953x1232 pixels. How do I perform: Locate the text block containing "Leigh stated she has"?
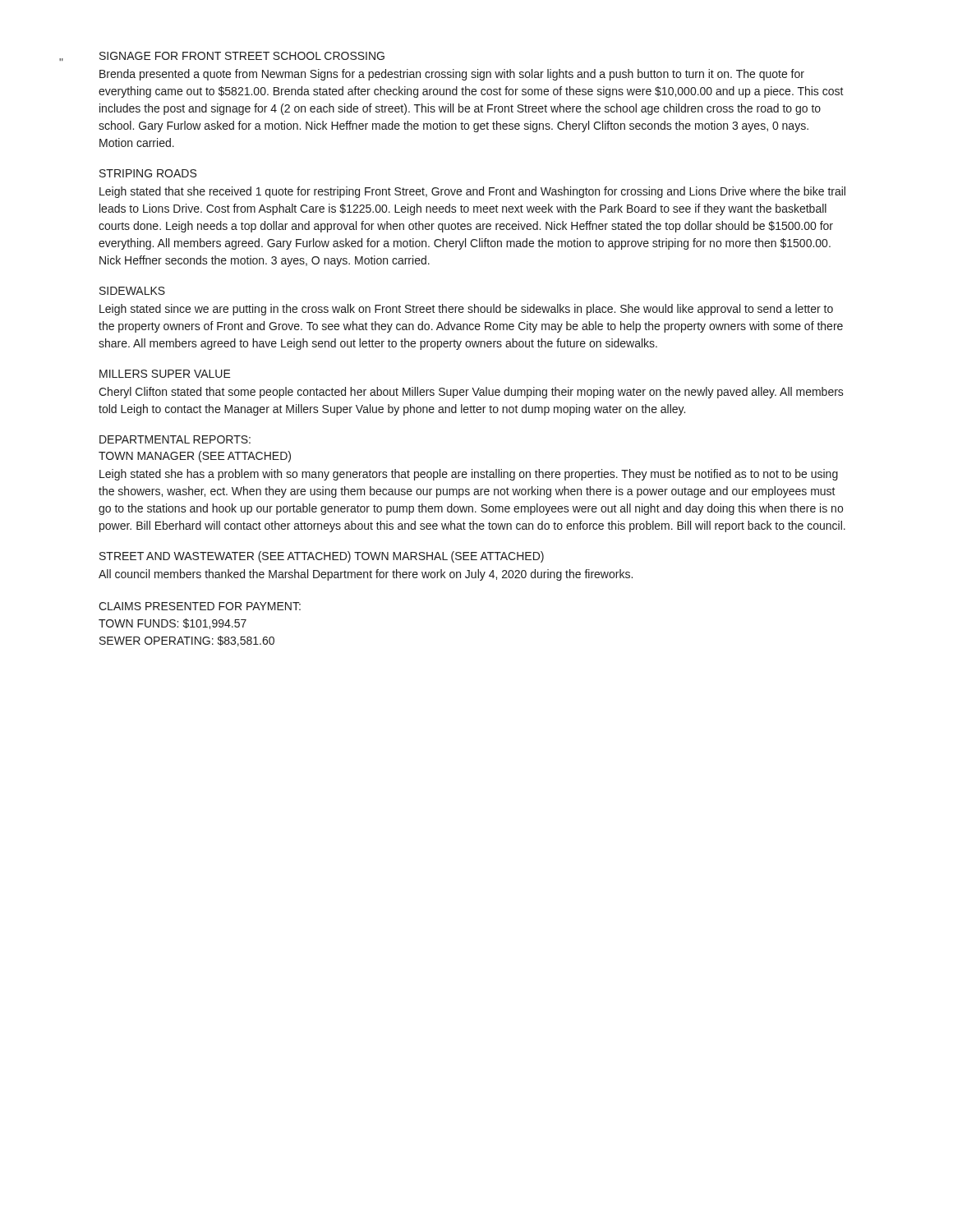[x=472, y=500]
